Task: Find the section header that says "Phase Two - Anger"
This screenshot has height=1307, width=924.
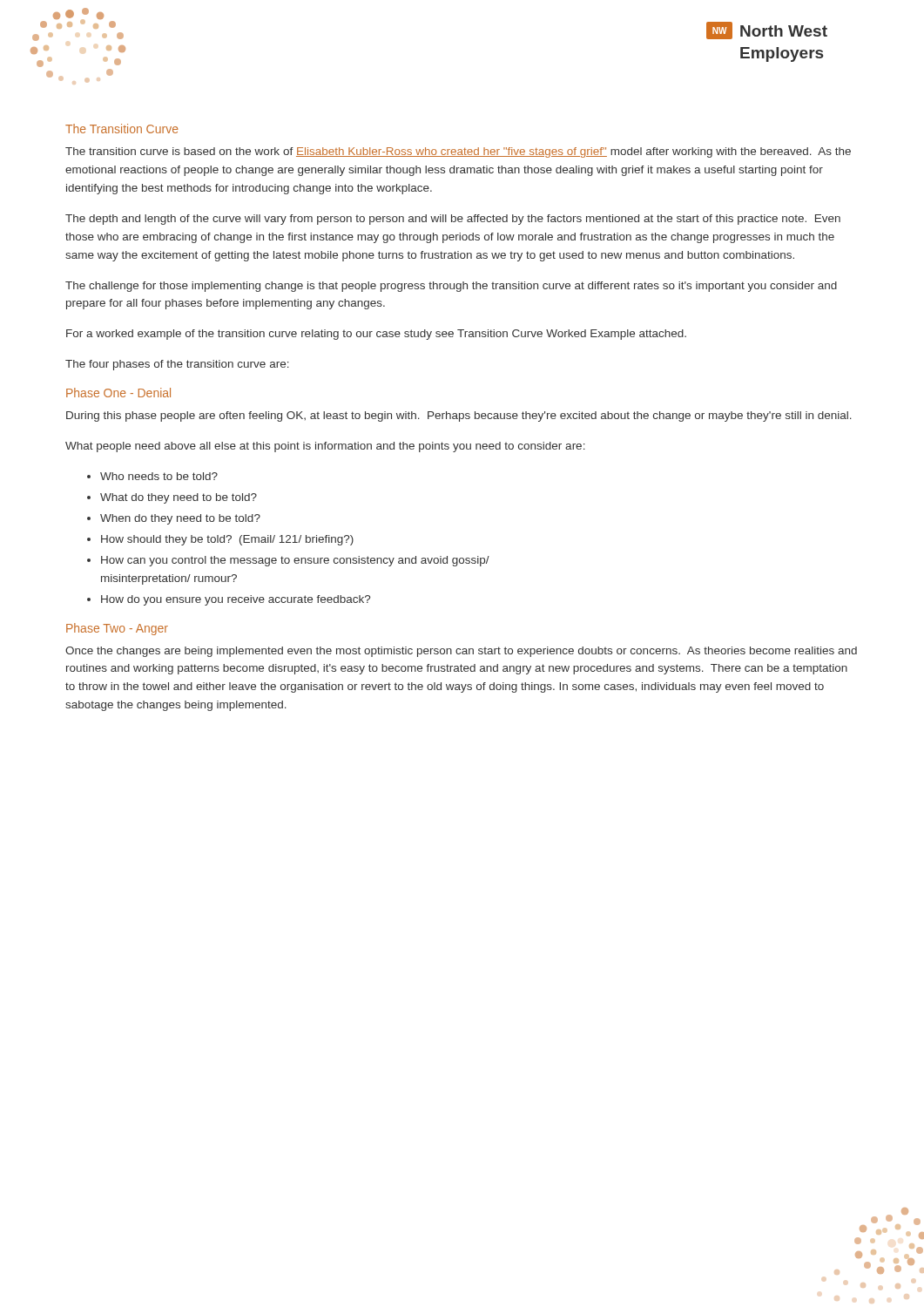Action: [117, 628]
